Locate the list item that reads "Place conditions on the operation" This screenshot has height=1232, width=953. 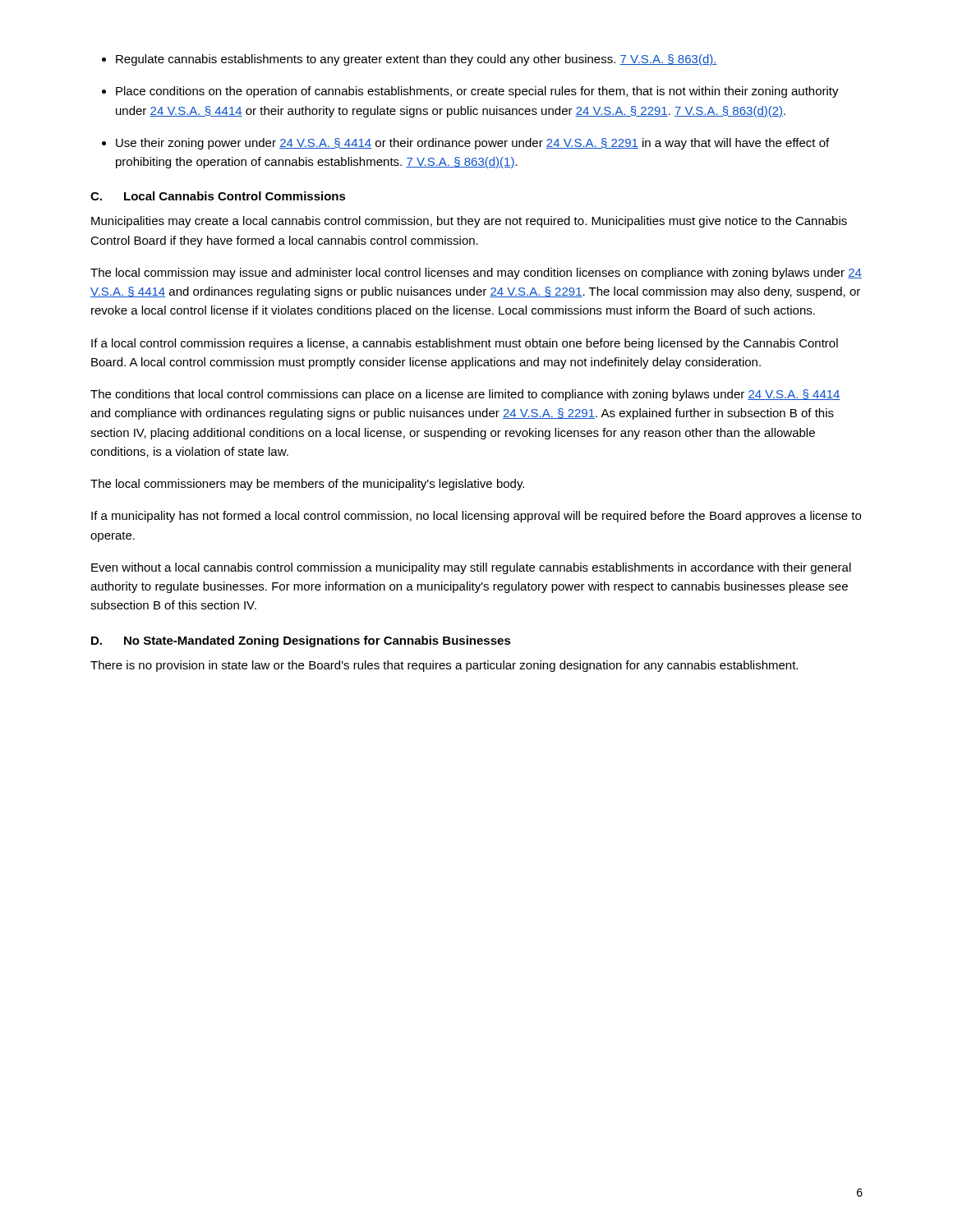click(x=477, y=101)
